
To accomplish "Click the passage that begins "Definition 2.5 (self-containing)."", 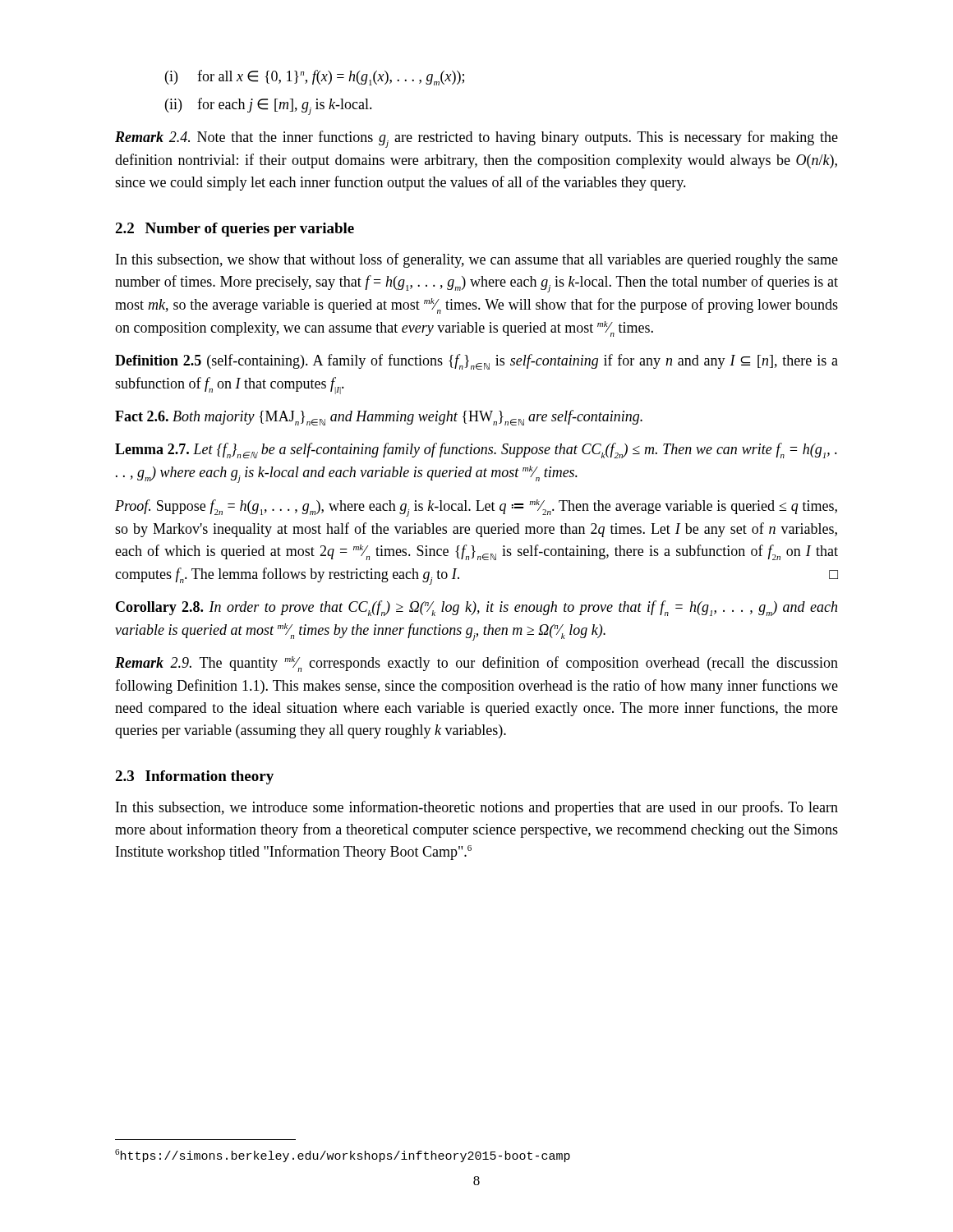I will [476, 373].
